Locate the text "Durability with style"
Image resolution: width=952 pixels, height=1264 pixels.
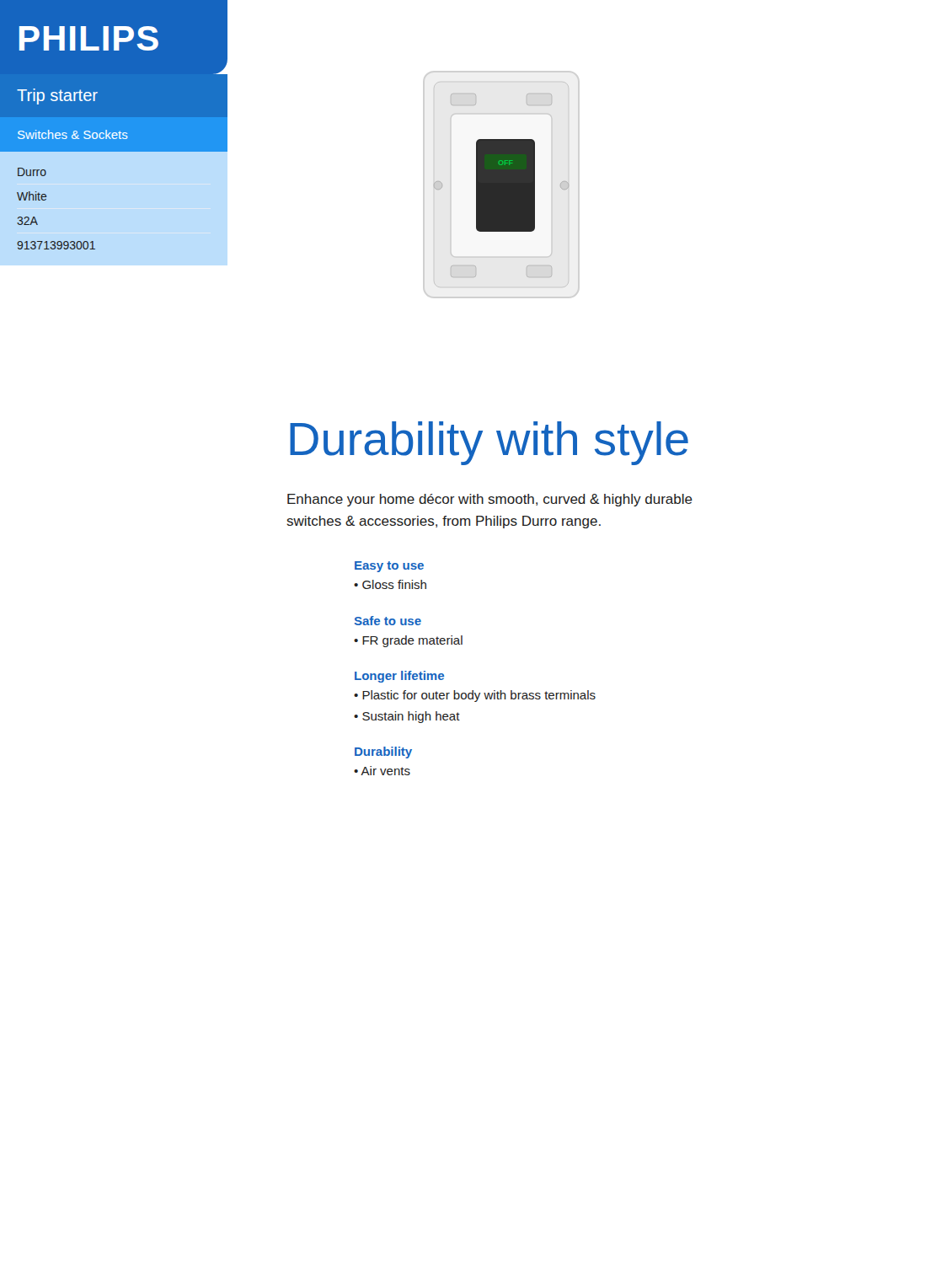(x=488, y=439)
